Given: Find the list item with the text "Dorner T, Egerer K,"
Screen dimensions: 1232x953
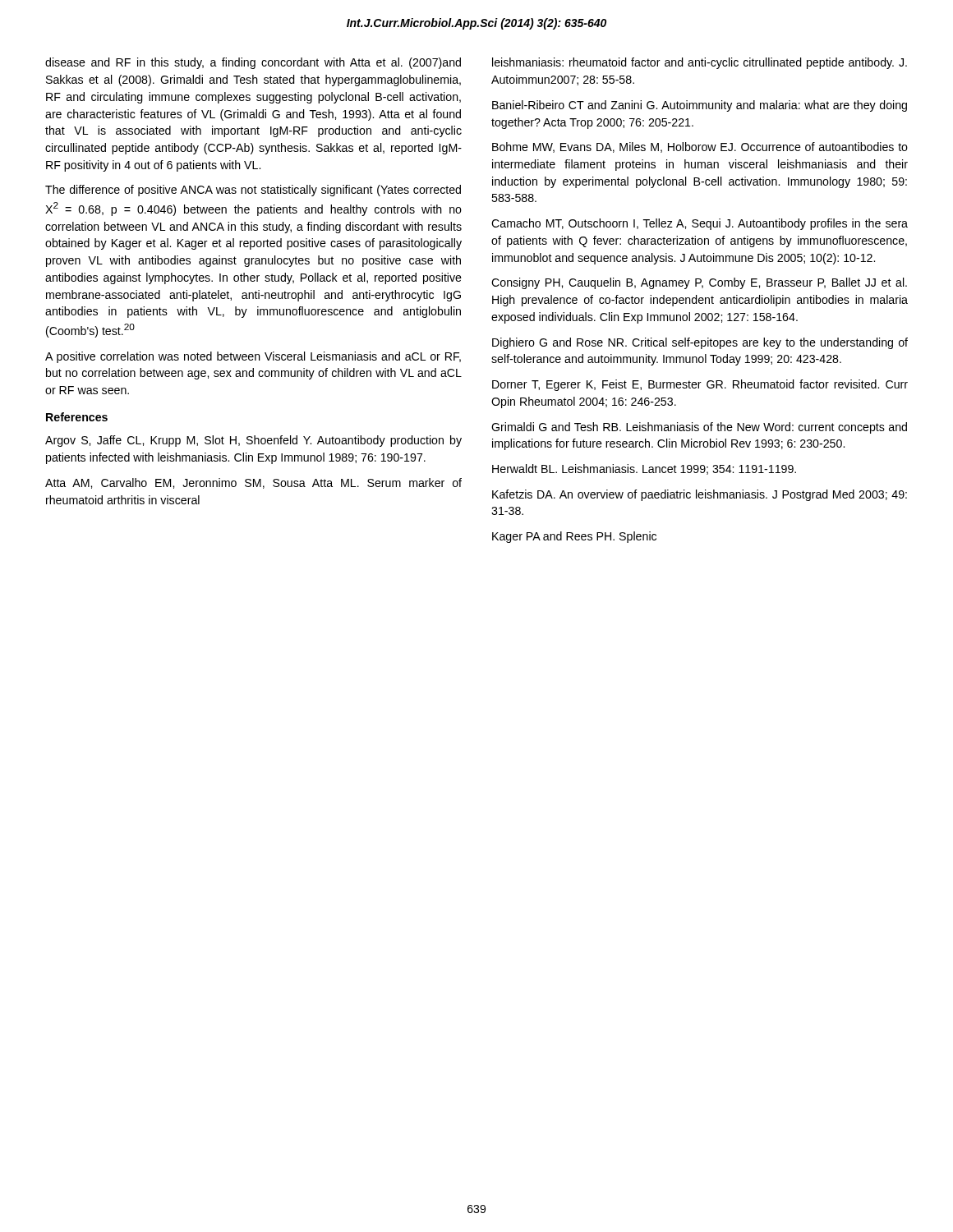Looking at the screenshot, I should click(x=700, y=393).
